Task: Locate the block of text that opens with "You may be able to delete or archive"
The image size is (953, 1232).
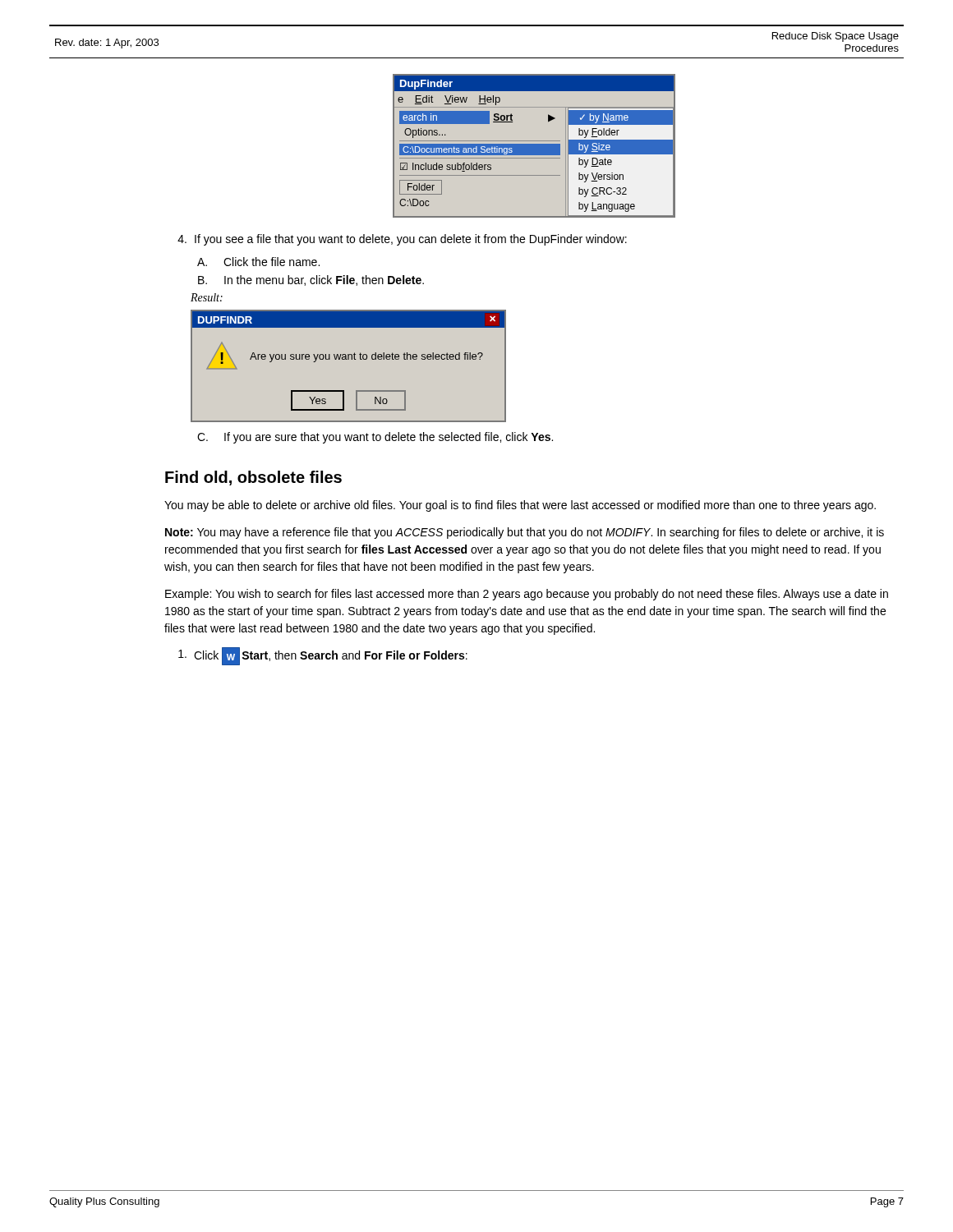Action: click(x=521, y=505)
